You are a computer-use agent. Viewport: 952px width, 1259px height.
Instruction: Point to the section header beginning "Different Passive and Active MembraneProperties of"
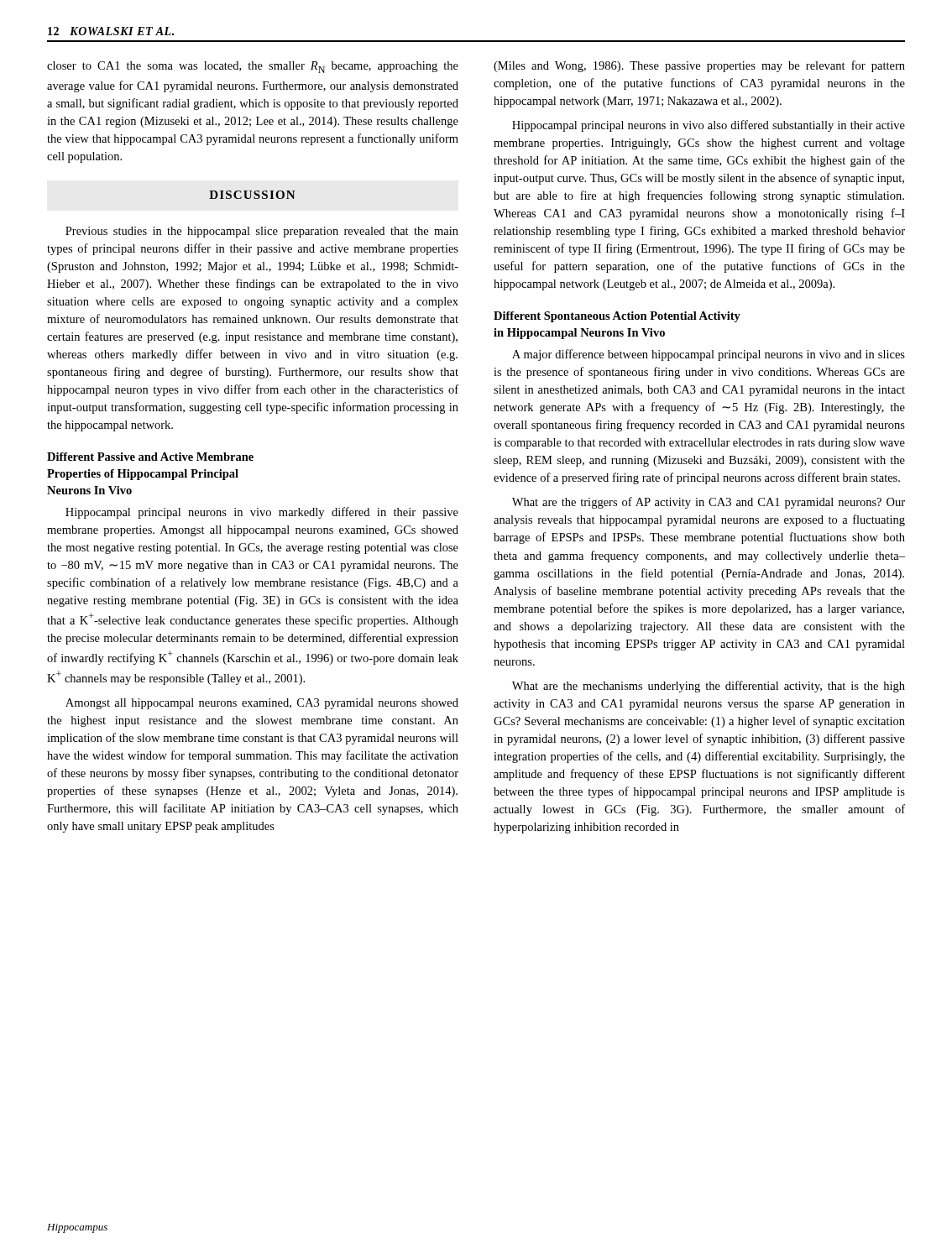point(150,473)
